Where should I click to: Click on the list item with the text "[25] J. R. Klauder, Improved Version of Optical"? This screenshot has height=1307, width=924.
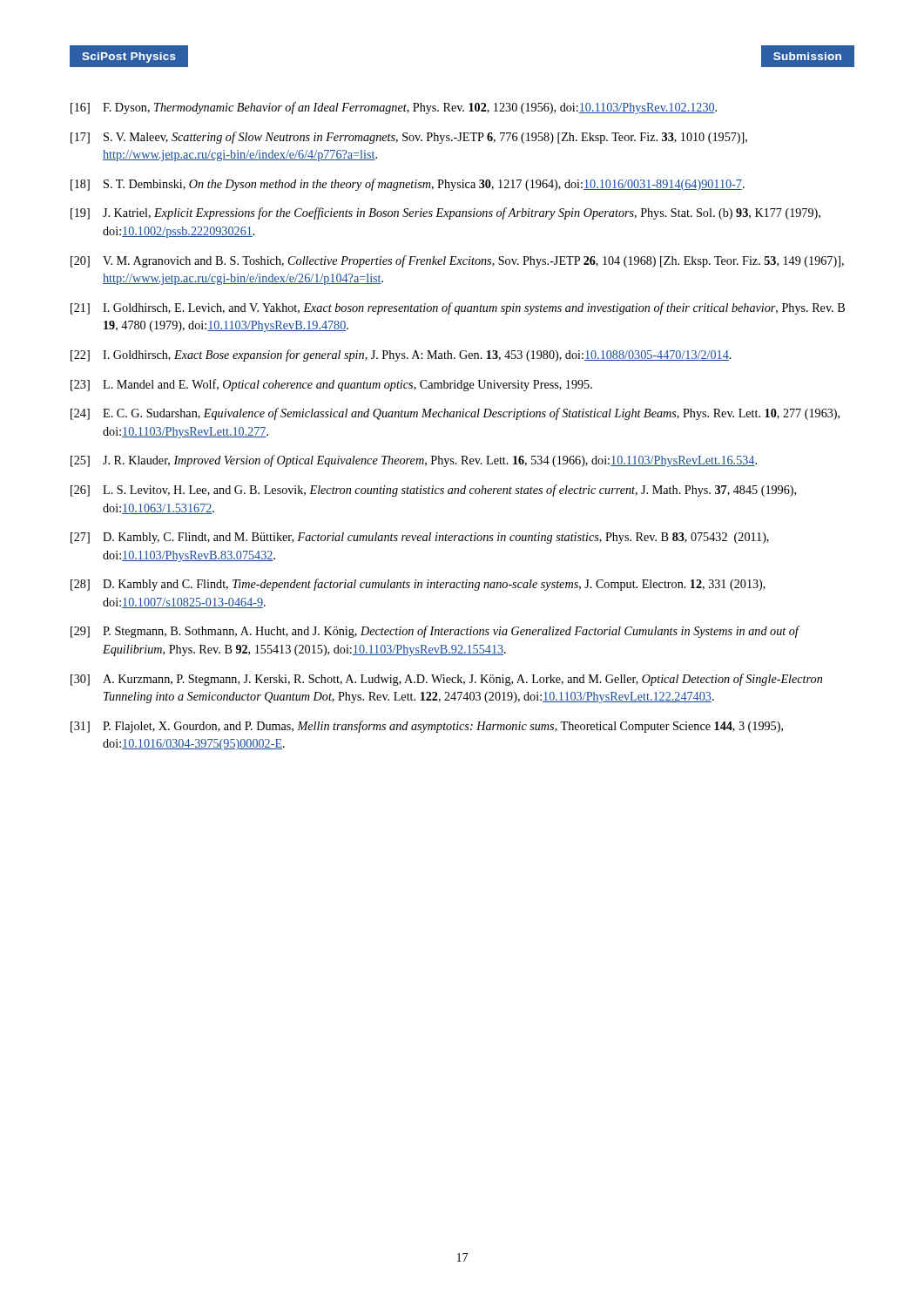462,461
